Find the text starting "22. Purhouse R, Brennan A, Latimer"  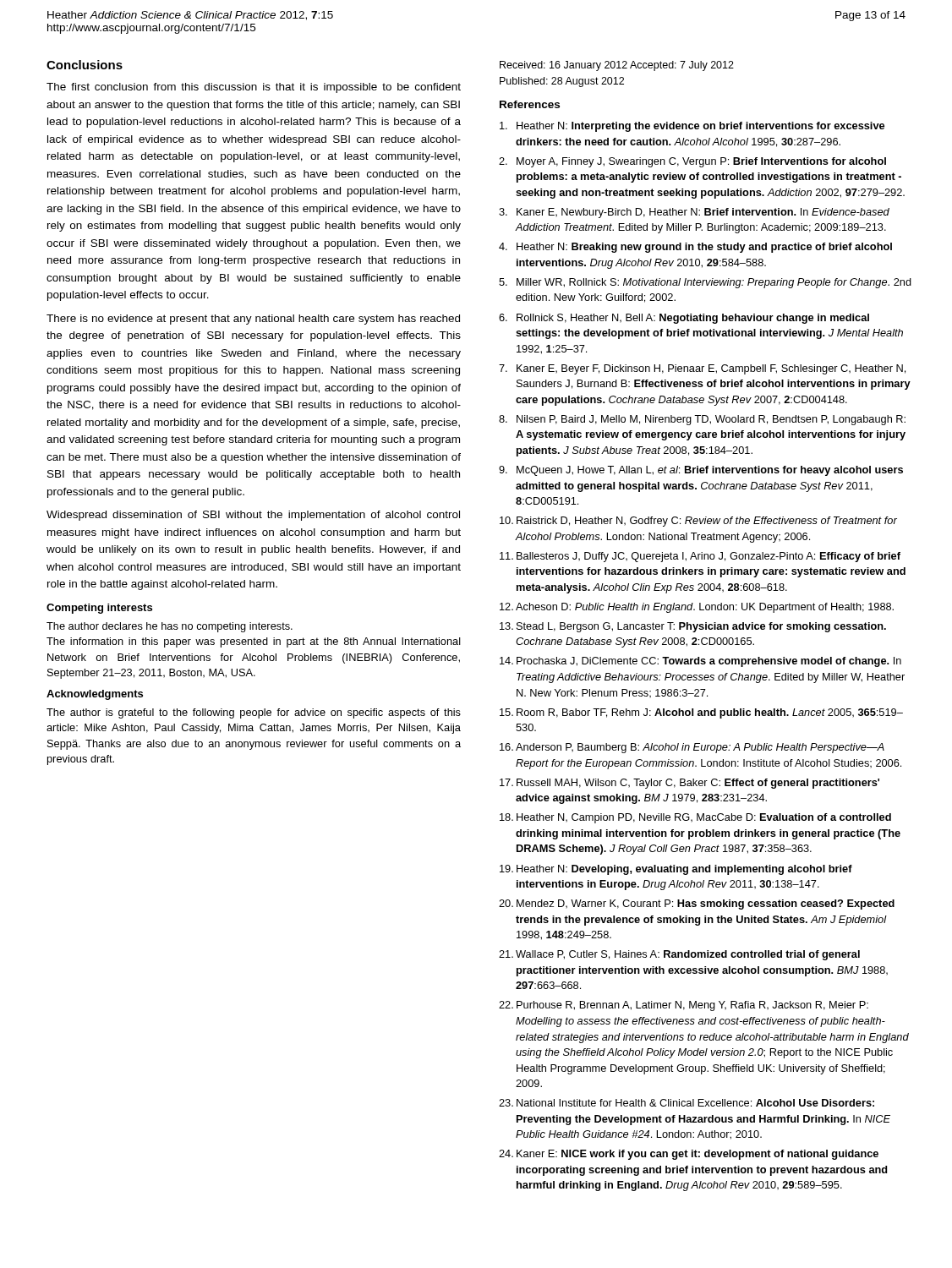click(706, 1045)
